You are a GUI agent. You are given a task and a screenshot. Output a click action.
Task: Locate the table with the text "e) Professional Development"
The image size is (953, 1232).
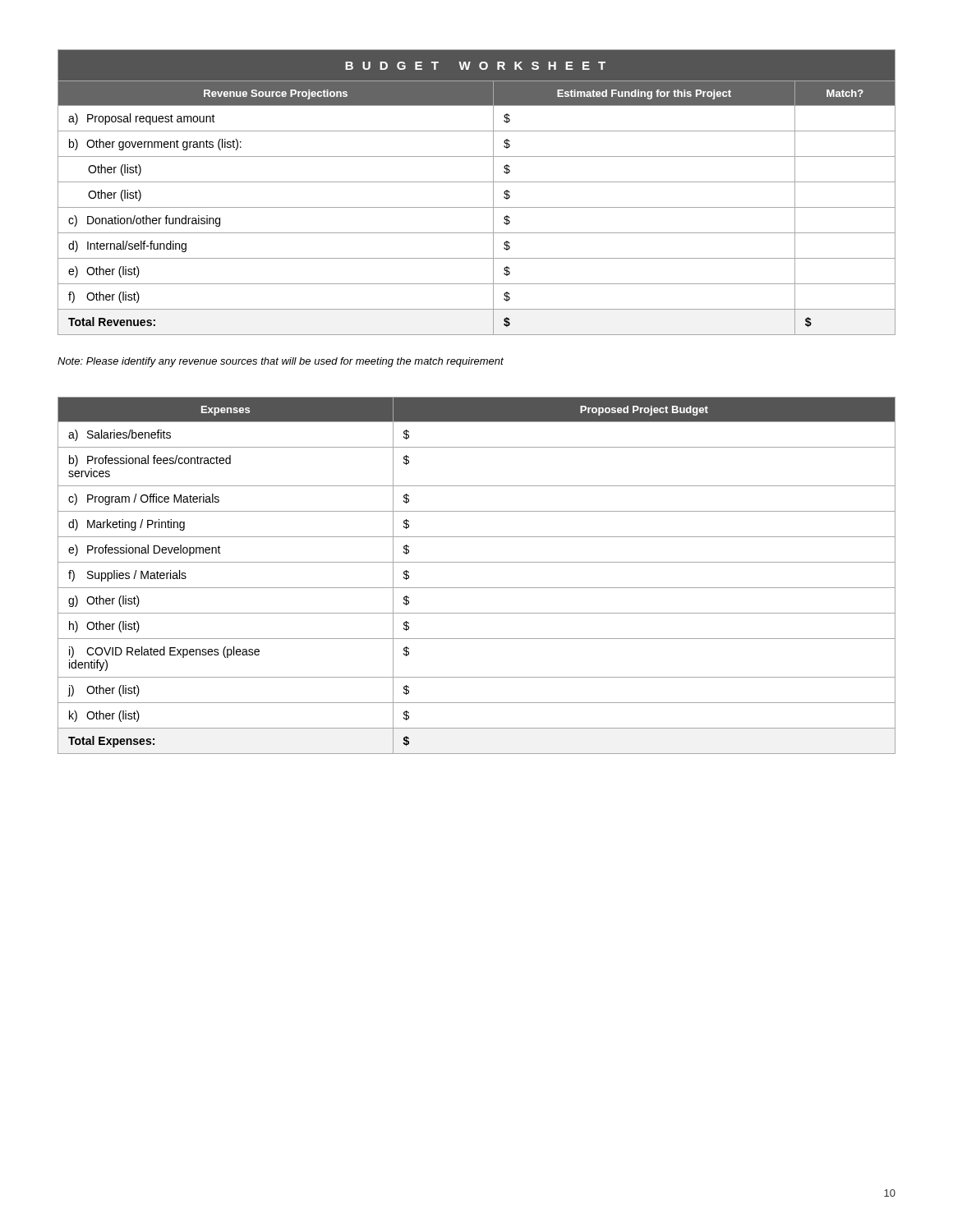[476, 575]
